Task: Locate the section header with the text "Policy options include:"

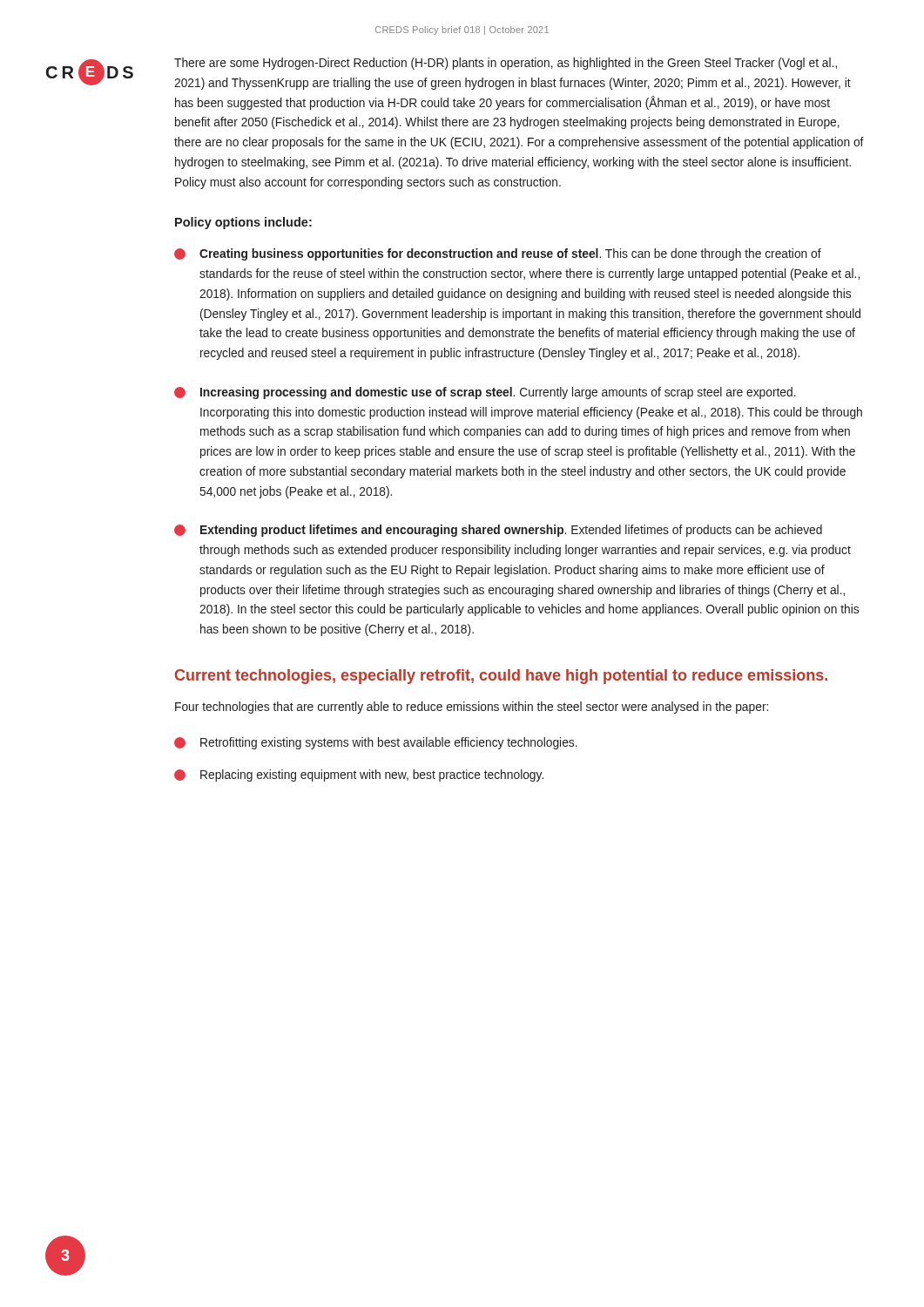Action: point(243,222)
